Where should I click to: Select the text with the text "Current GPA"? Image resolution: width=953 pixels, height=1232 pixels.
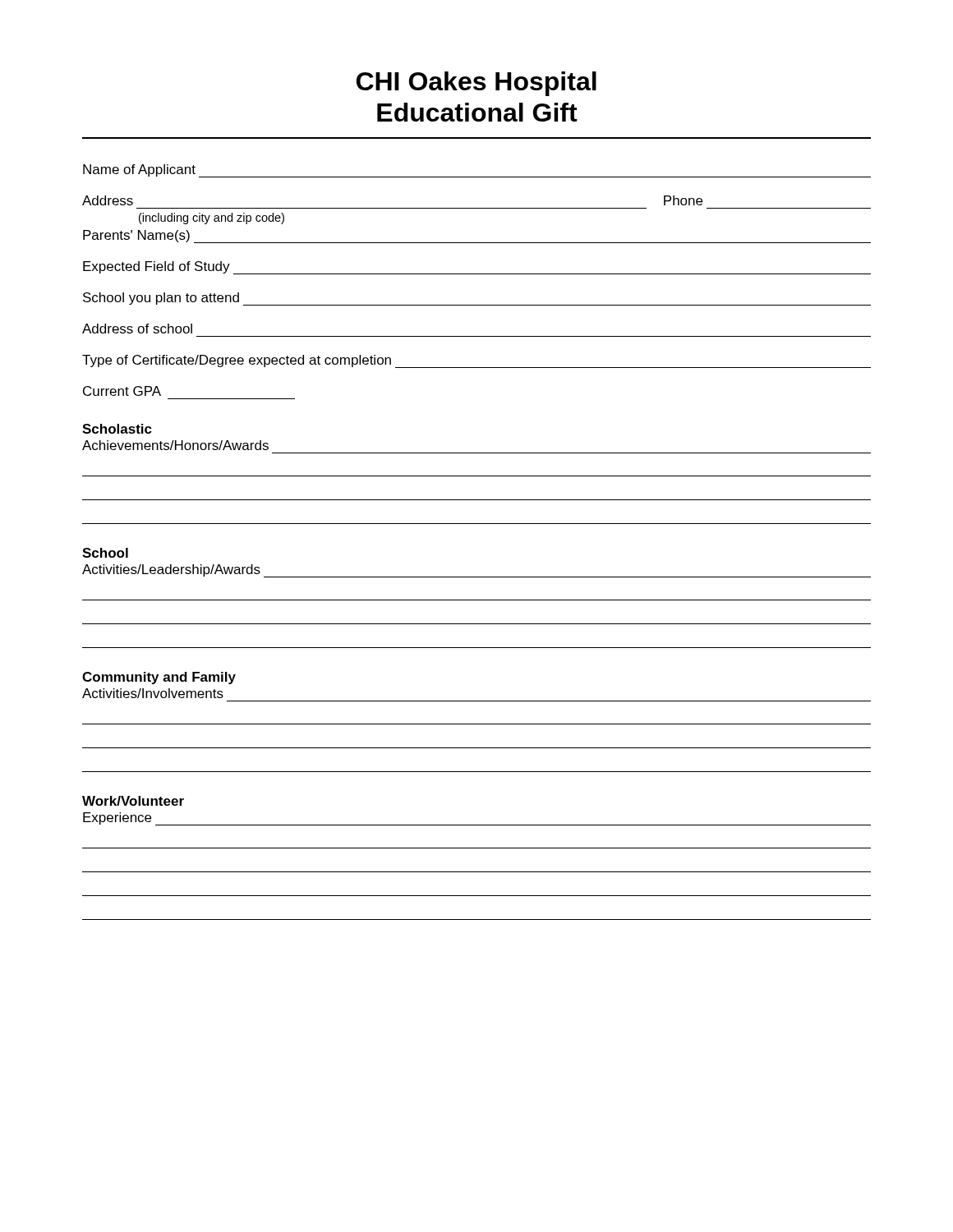click(189, 392)
